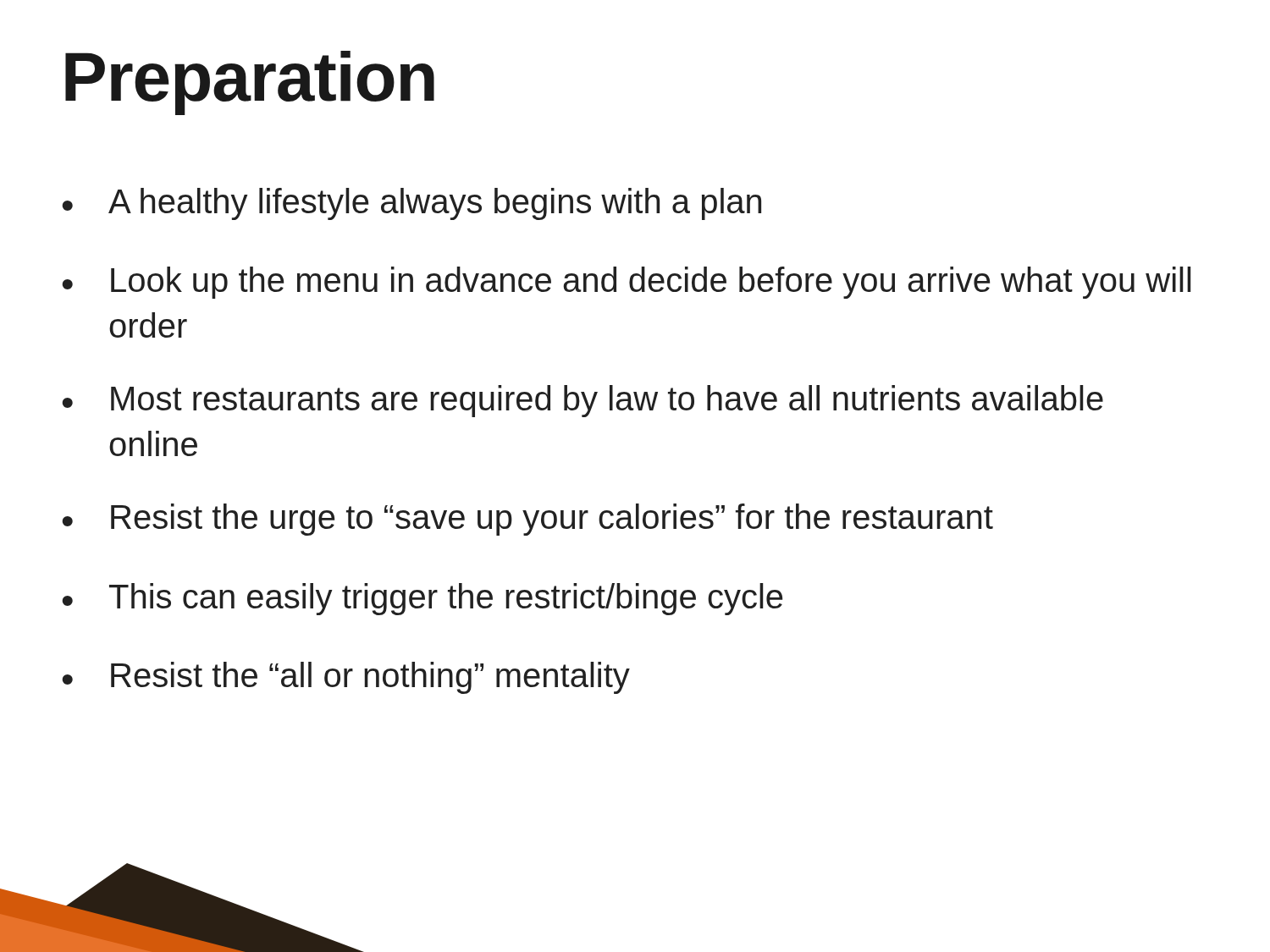
Task: Select the block starting "• Look up the"
Action: (x=632, y=303)
